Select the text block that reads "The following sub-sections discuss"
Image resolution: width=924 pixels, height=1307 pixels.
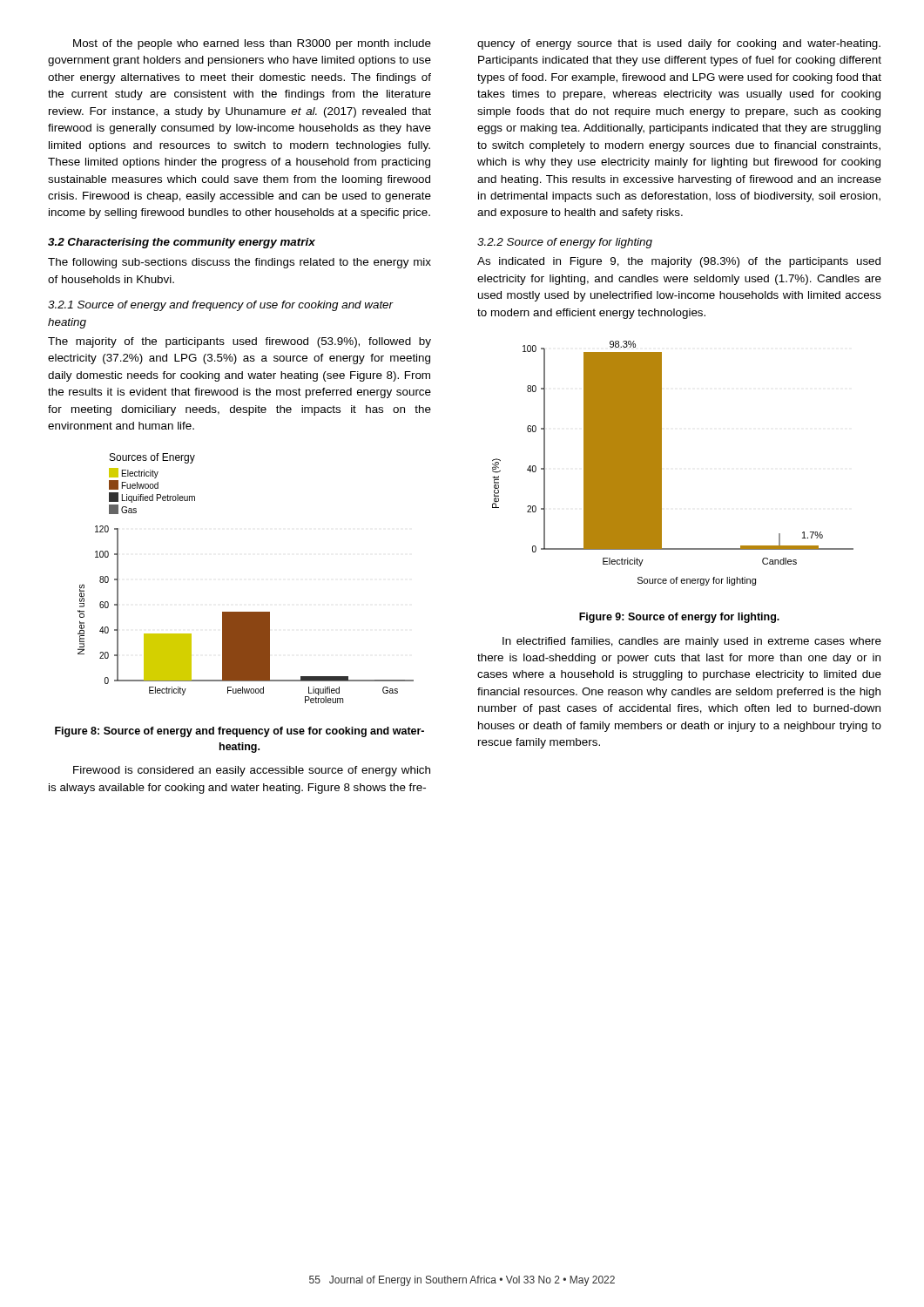239,271
